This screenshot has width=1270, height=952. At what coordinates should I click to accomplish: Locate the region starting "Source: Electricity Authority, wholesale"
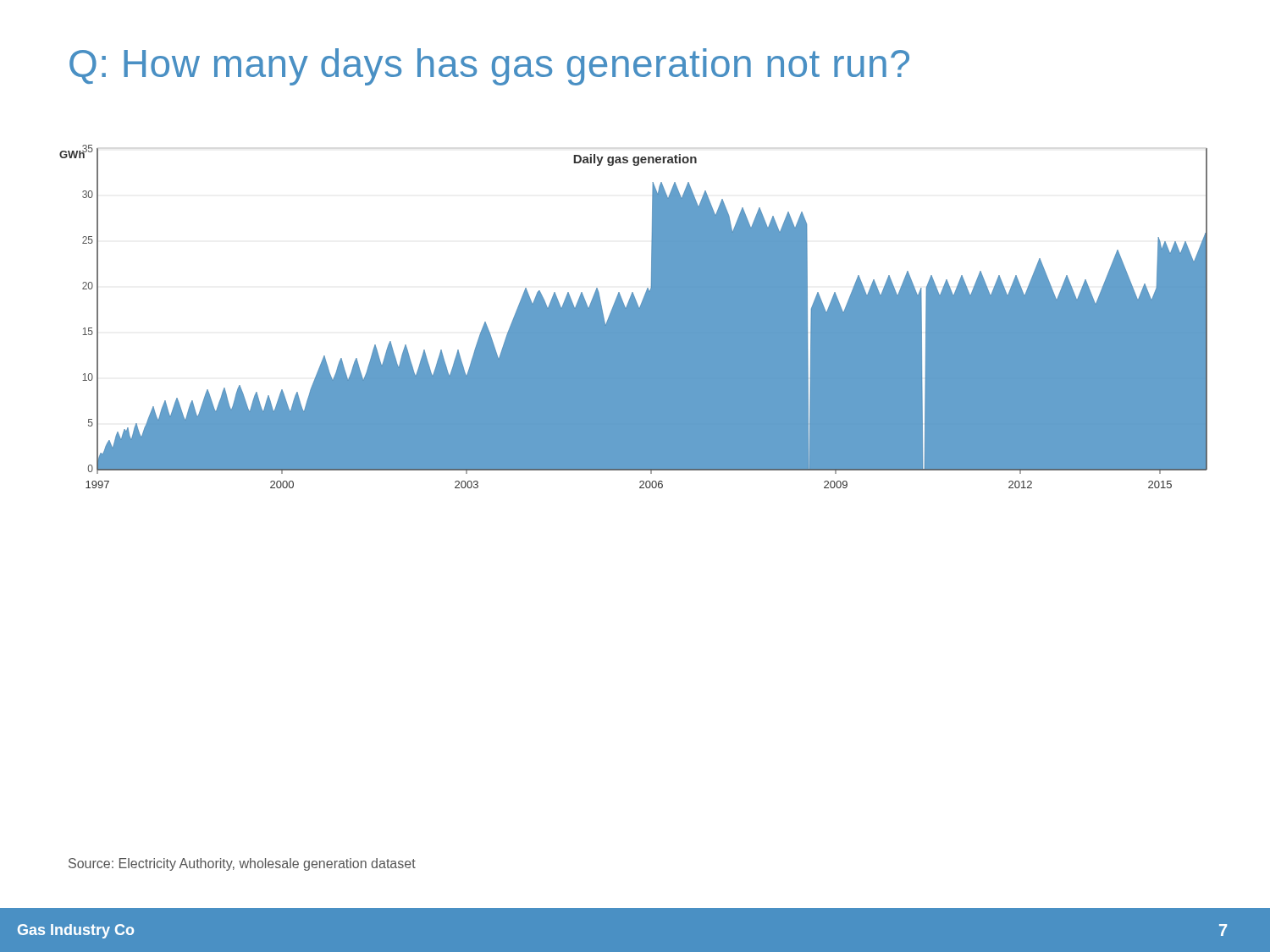pyautogui.click(x=242, y=864)
